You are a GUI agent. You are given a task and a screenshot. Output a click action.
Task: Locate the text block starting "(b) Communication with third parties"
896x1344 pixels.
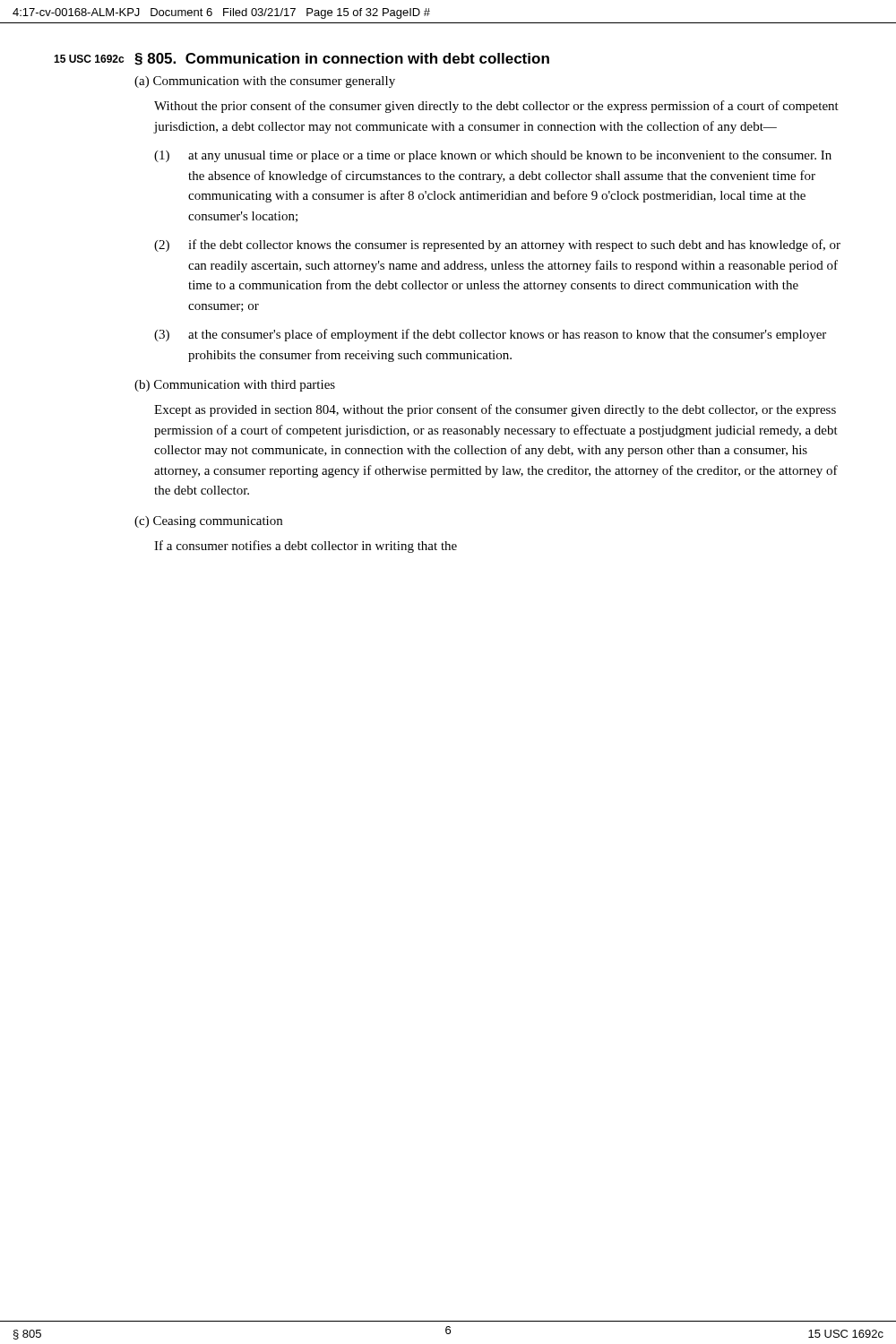click(x=235, y=384)
